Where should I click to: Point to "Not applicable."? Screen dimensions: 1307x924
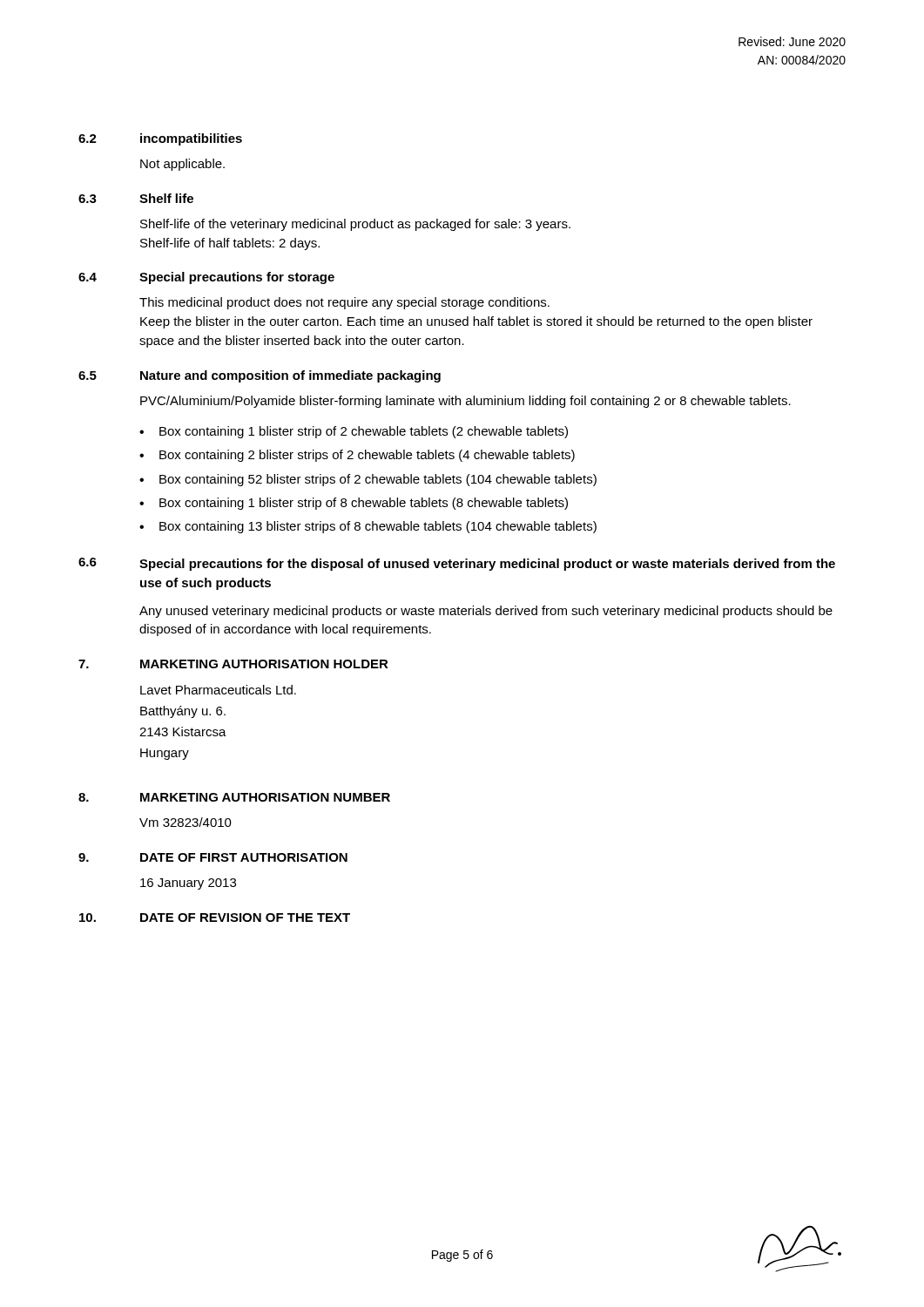coord(183,163)
